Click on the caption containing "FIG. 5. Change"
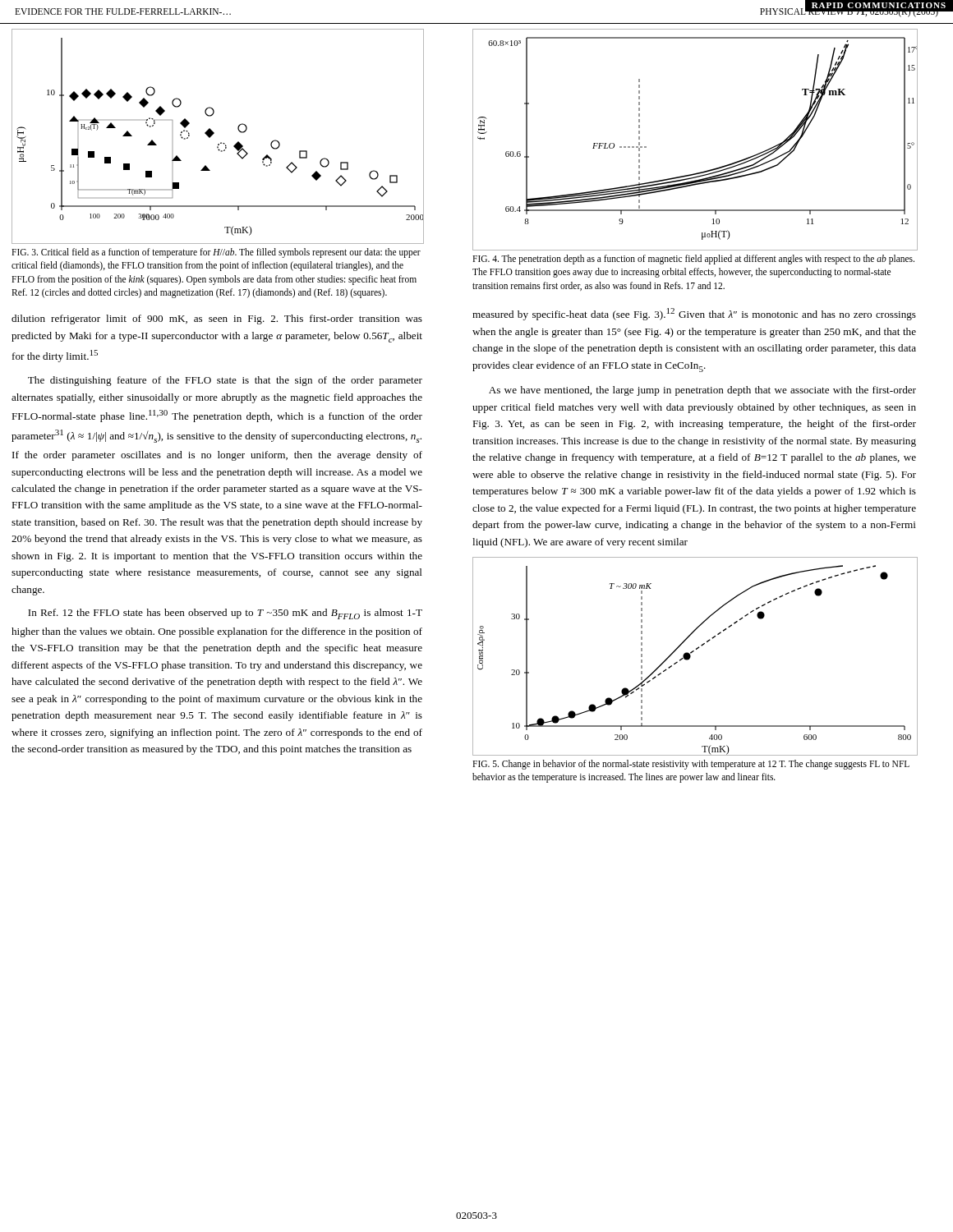Screen dimensions: 1232x953 [x=691, y=771]
